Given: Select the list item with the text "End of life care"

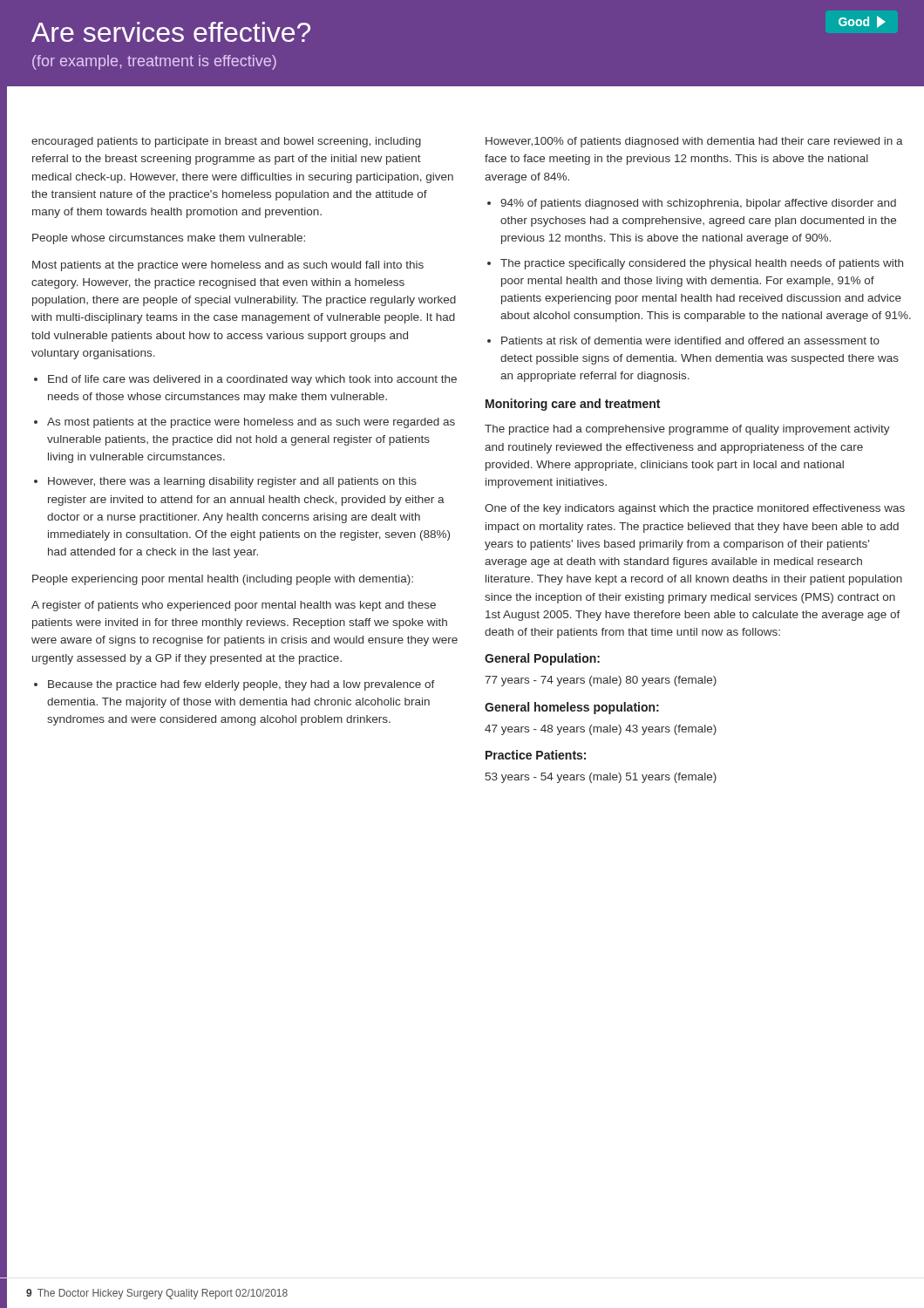Looking at the screenshot, I should point(245,388).
